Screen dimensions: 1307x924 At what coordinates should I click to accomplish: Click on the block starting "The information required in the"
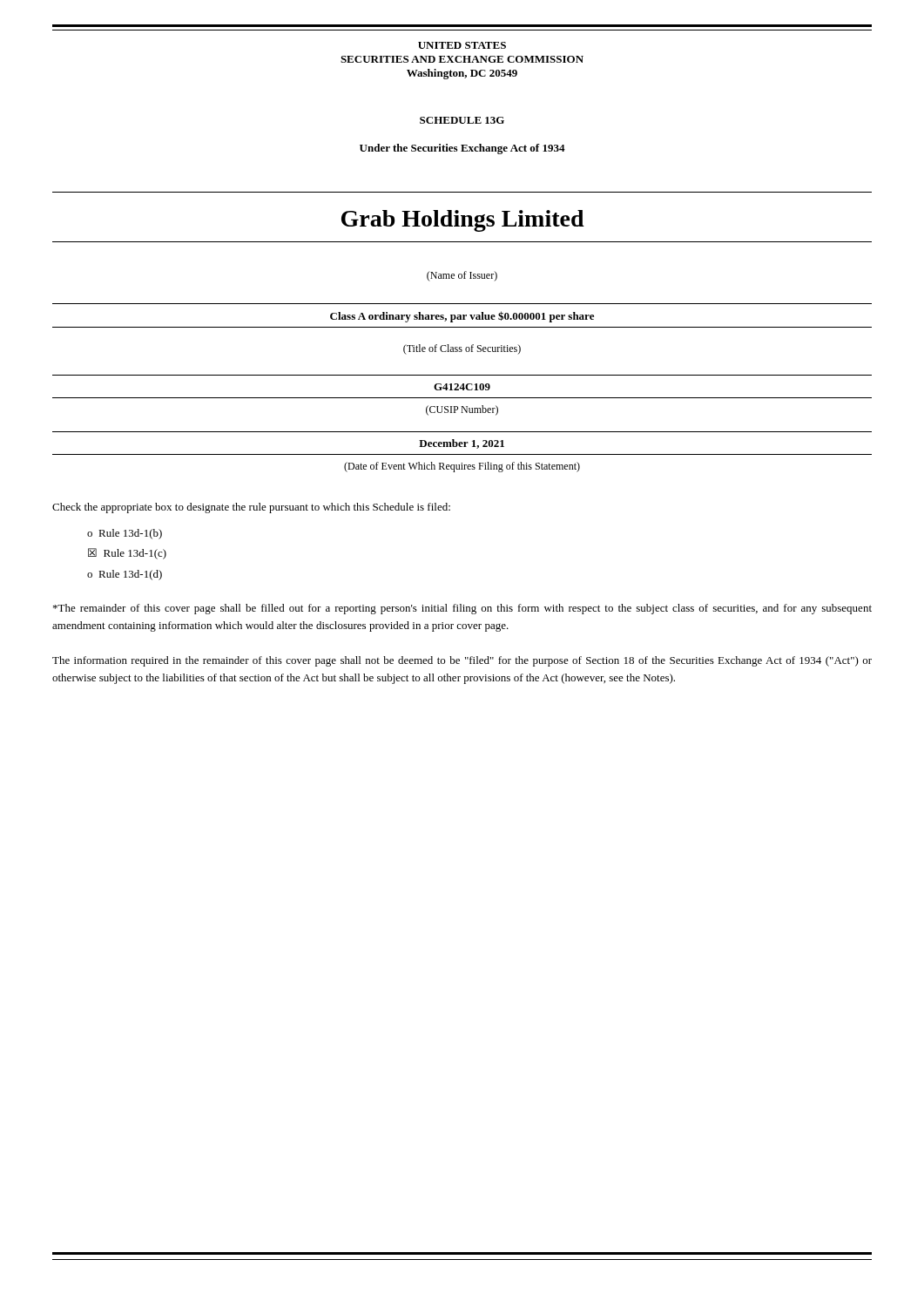(462, 669)
